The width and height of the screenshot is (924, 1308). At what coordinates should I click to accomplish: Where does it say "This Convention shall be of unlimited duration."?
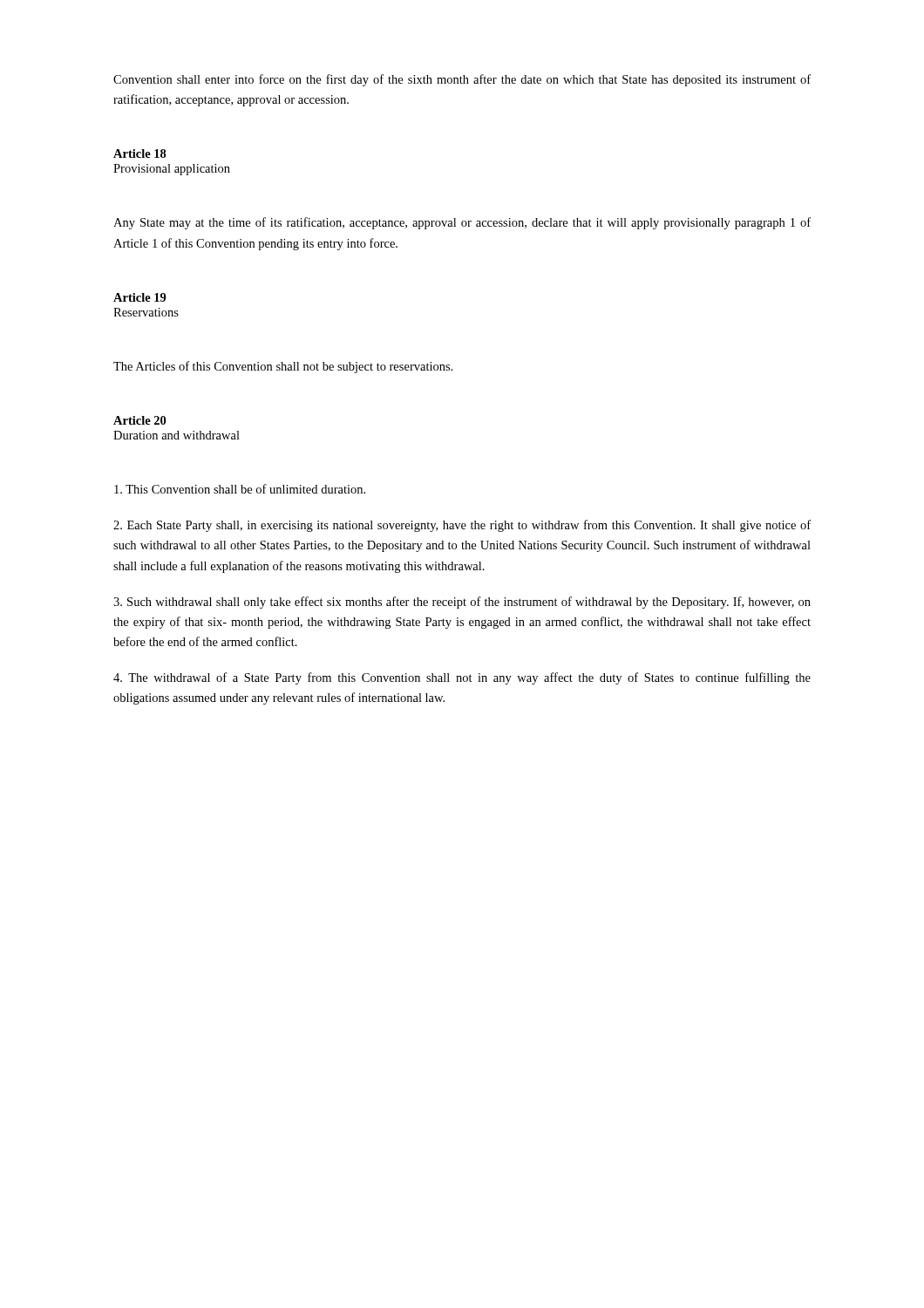click(240, 489)
